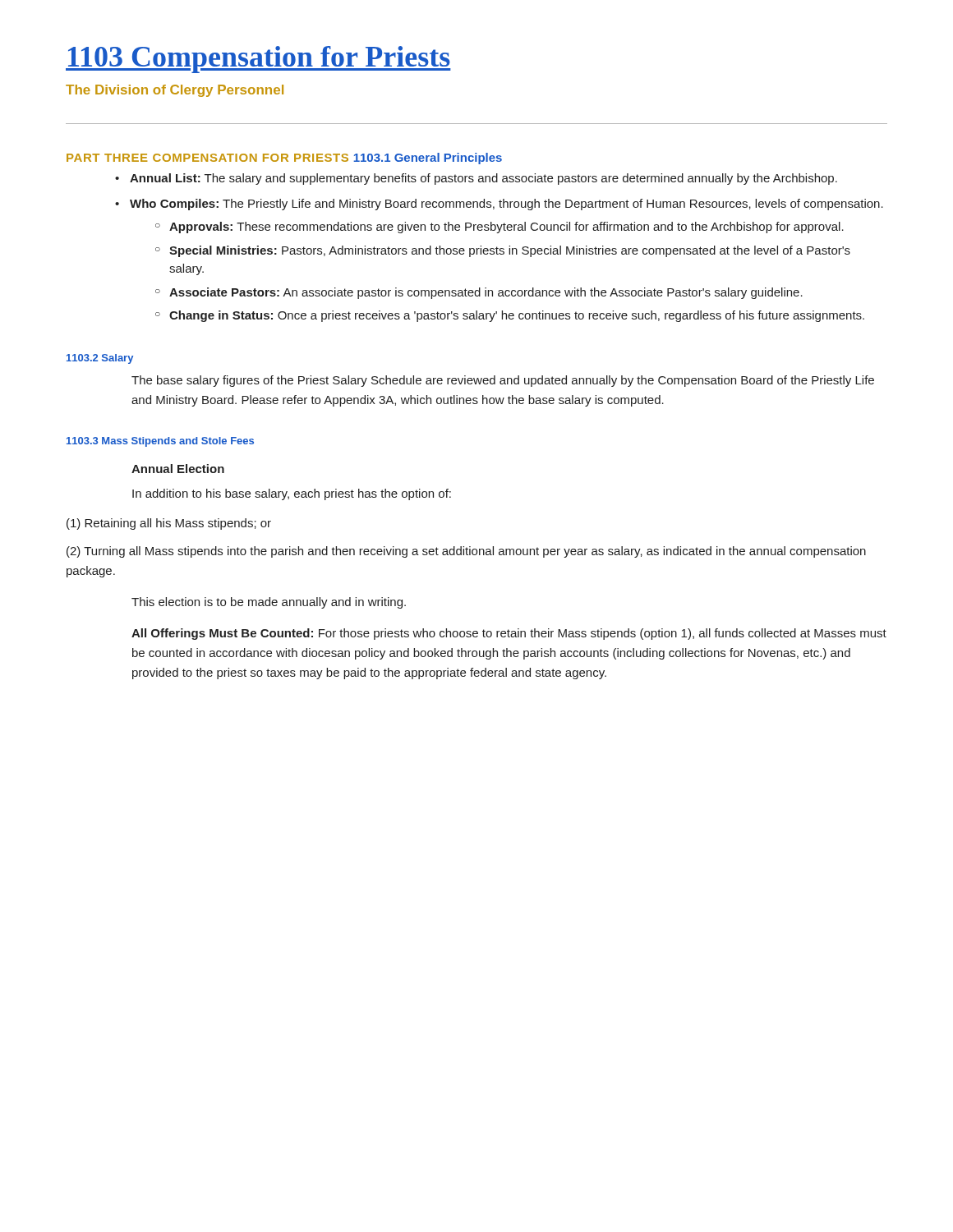This screenshot has width=953, height=1232.
Task: Find "The Division of Clergy Personnel" on this page
Action: [175, 90]
